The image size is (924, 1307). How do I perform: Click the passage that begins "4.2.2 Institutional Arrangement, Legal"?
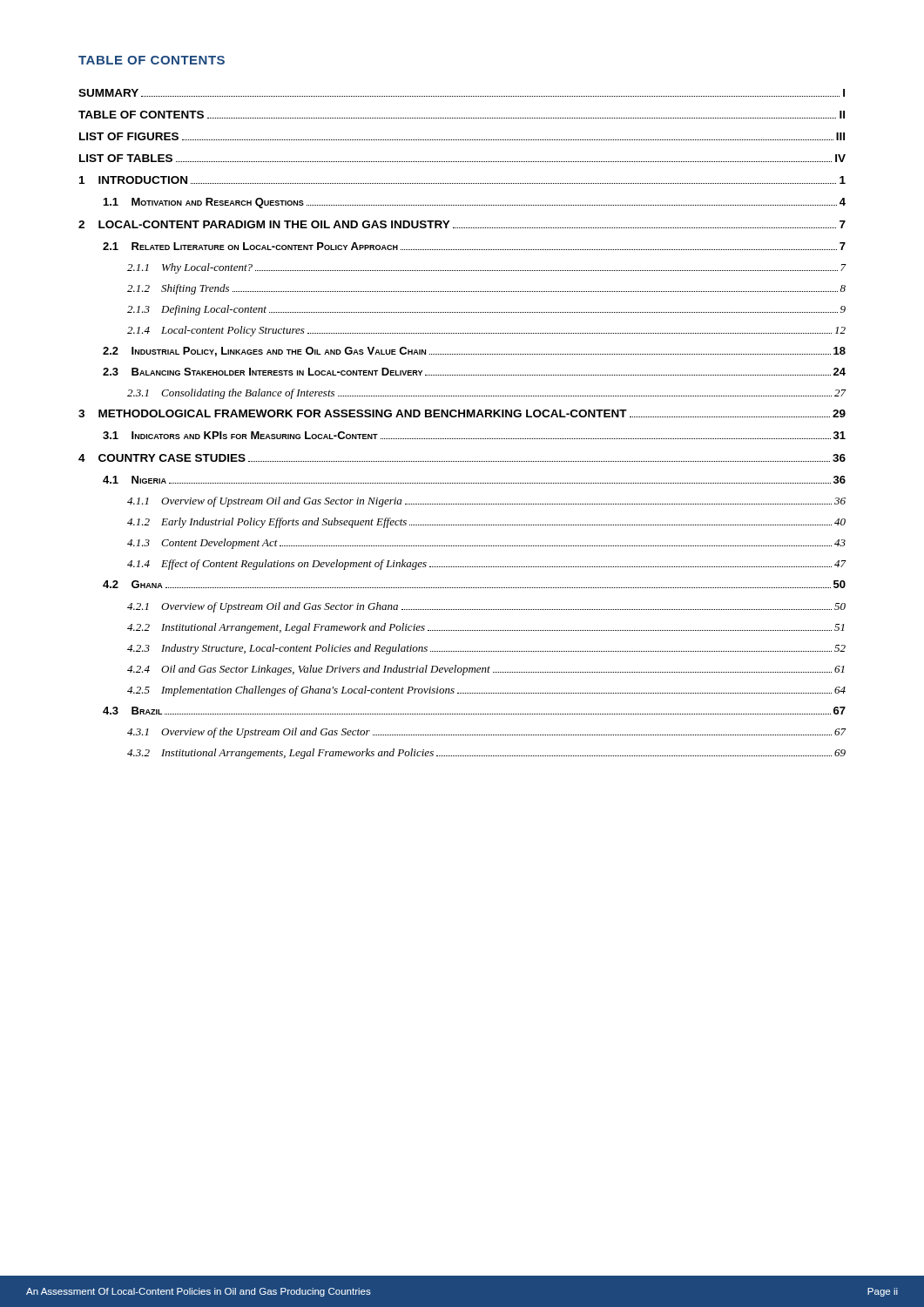click(486, 627)
